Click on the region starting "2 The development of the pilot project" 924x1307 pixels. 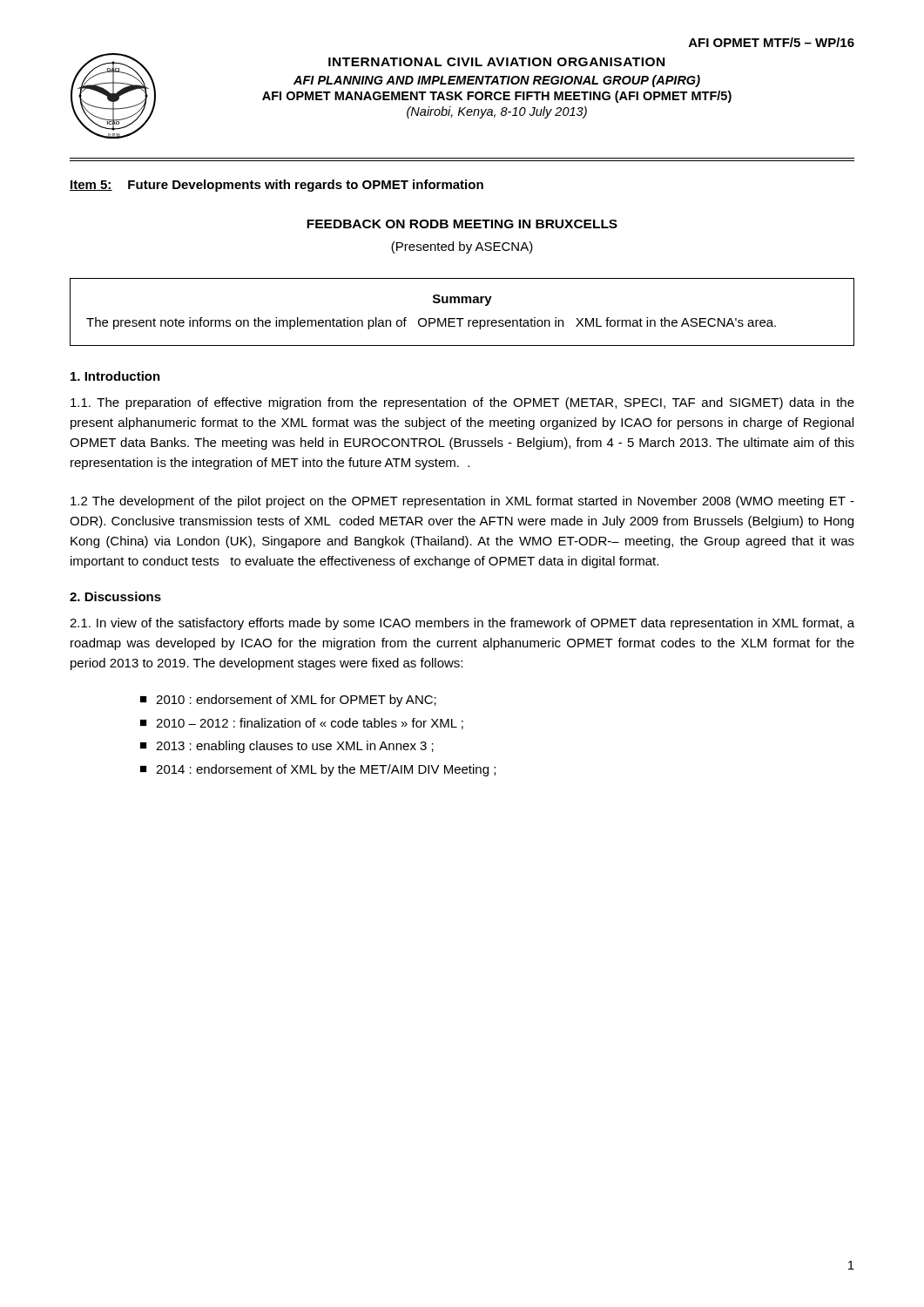(x=462, y=531)
